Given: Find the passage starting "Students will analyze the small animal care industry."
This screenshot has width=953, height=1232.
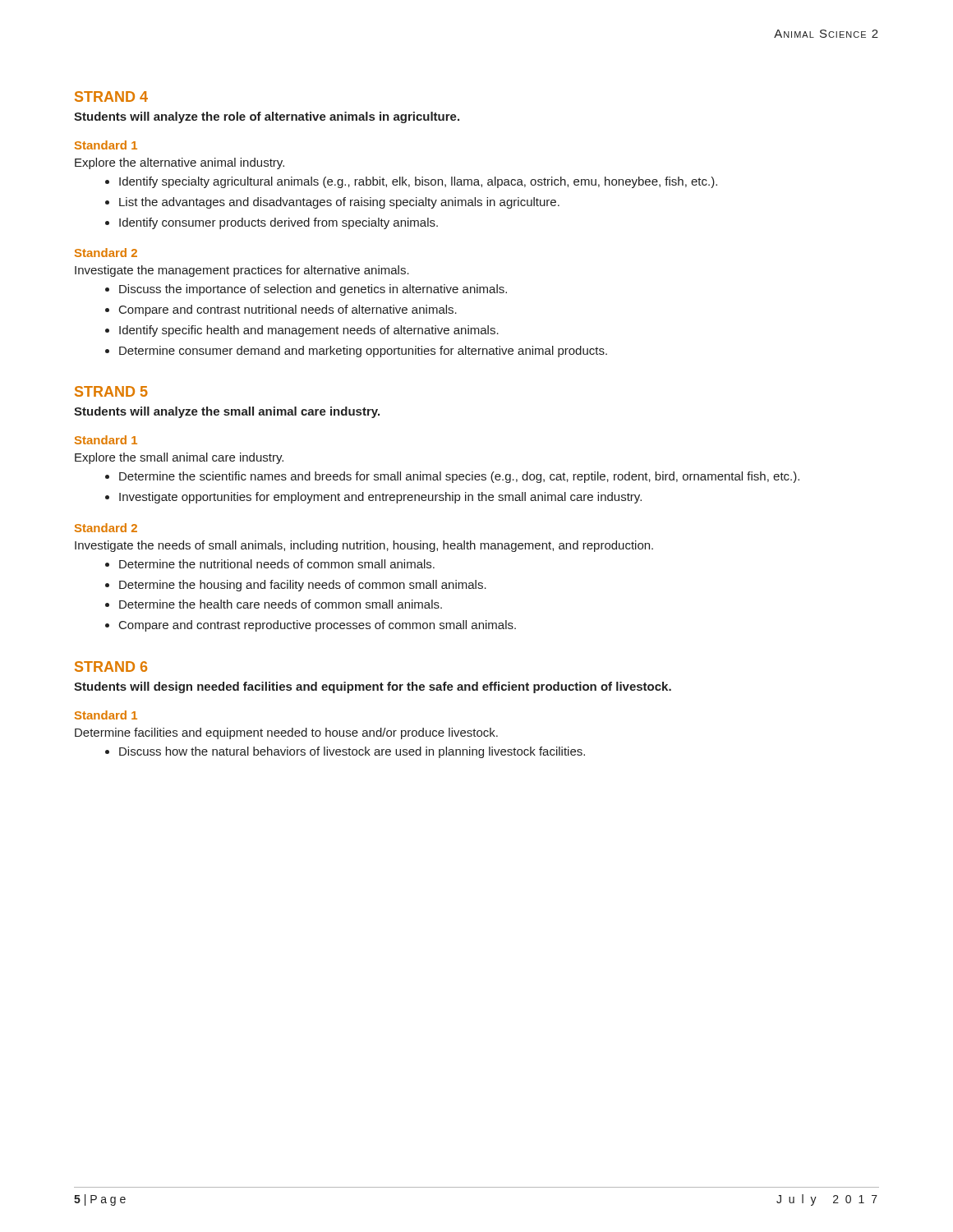Looking at the screenshot, I should coord(227,411).
